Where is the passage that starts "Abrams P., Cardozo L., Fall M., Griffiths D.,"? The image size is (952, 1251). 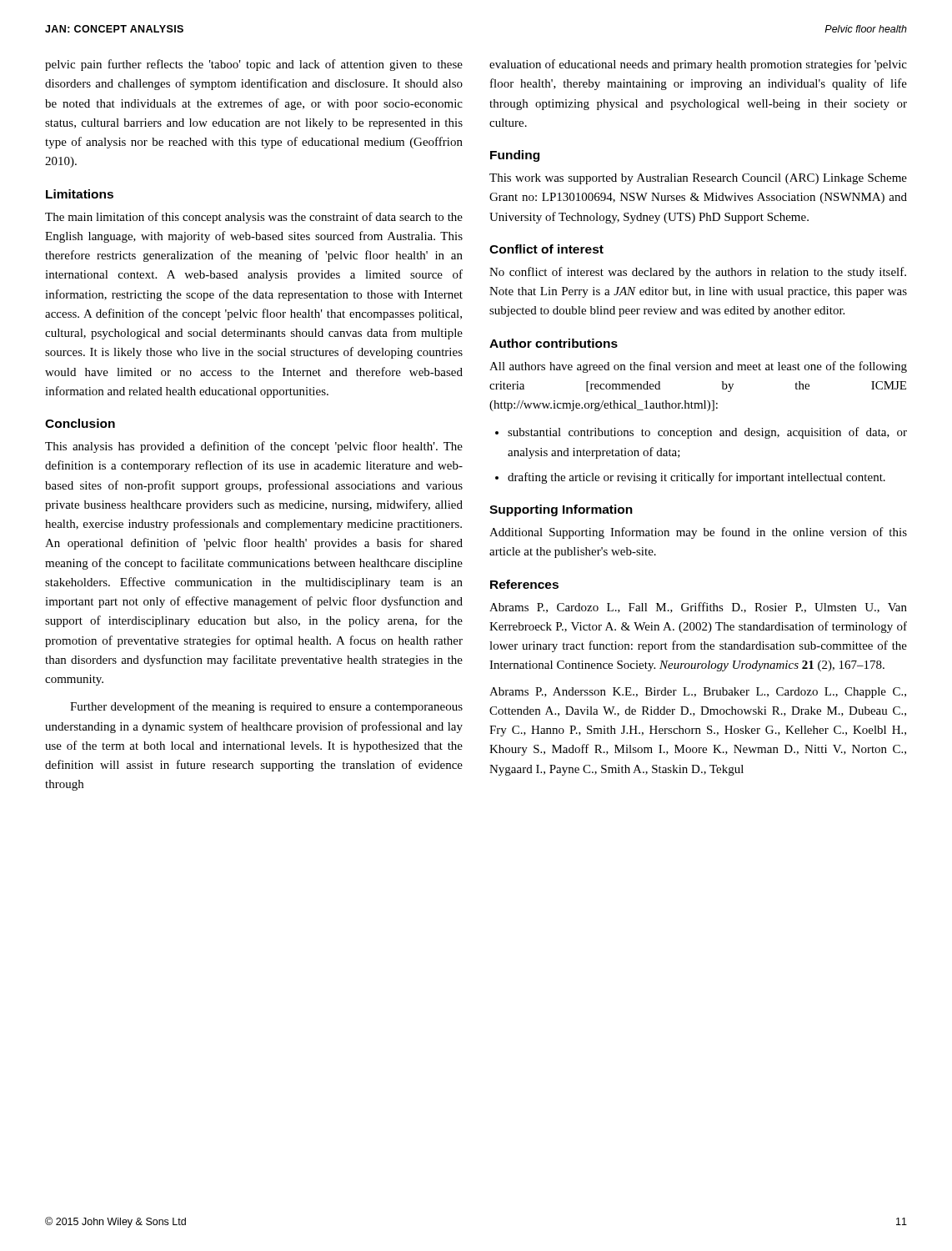coord(698,688)
